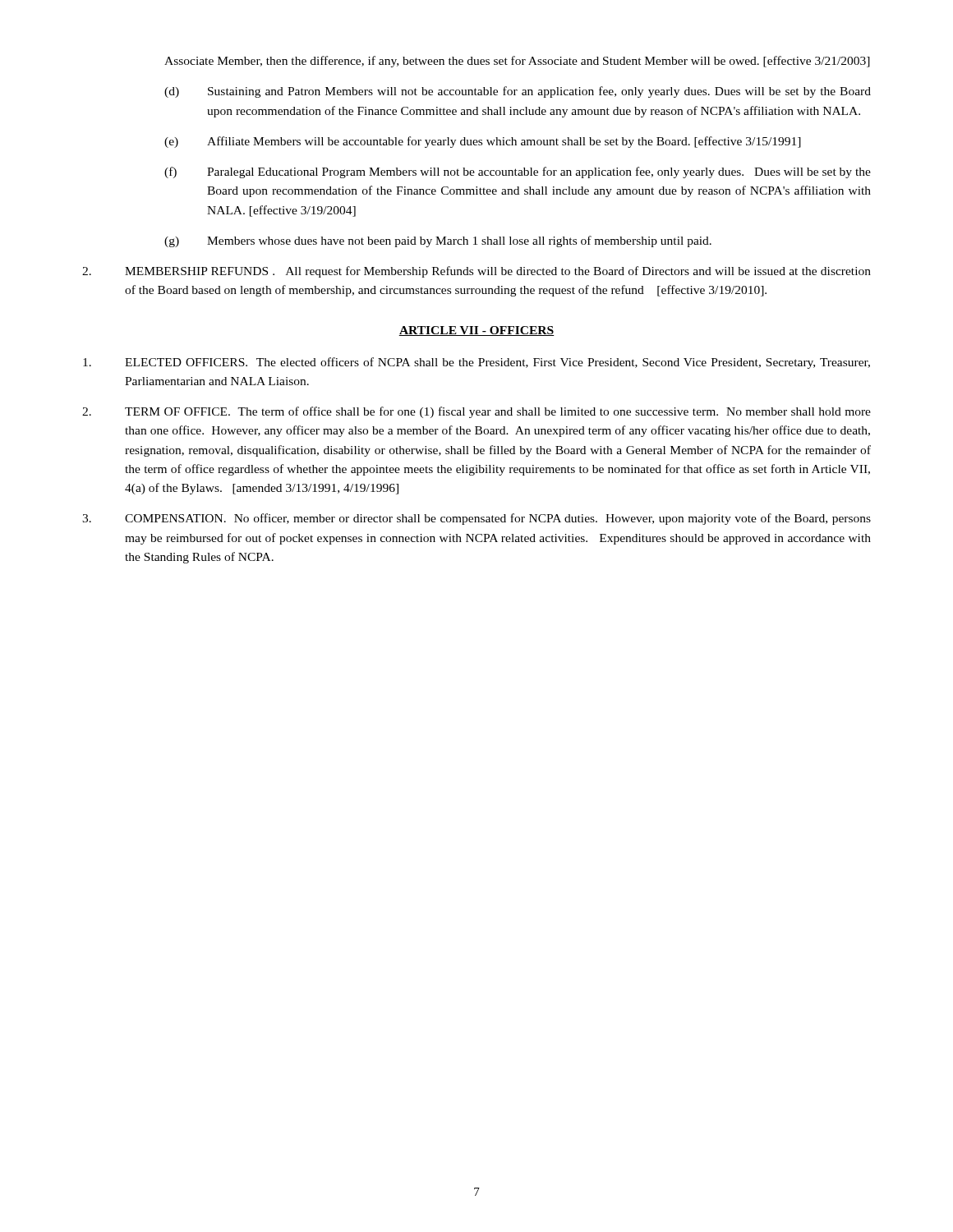Select the list item that says "(g) Members whose dues"
This screenshot has height=1232, width=953.
click(x=518, y=240)
